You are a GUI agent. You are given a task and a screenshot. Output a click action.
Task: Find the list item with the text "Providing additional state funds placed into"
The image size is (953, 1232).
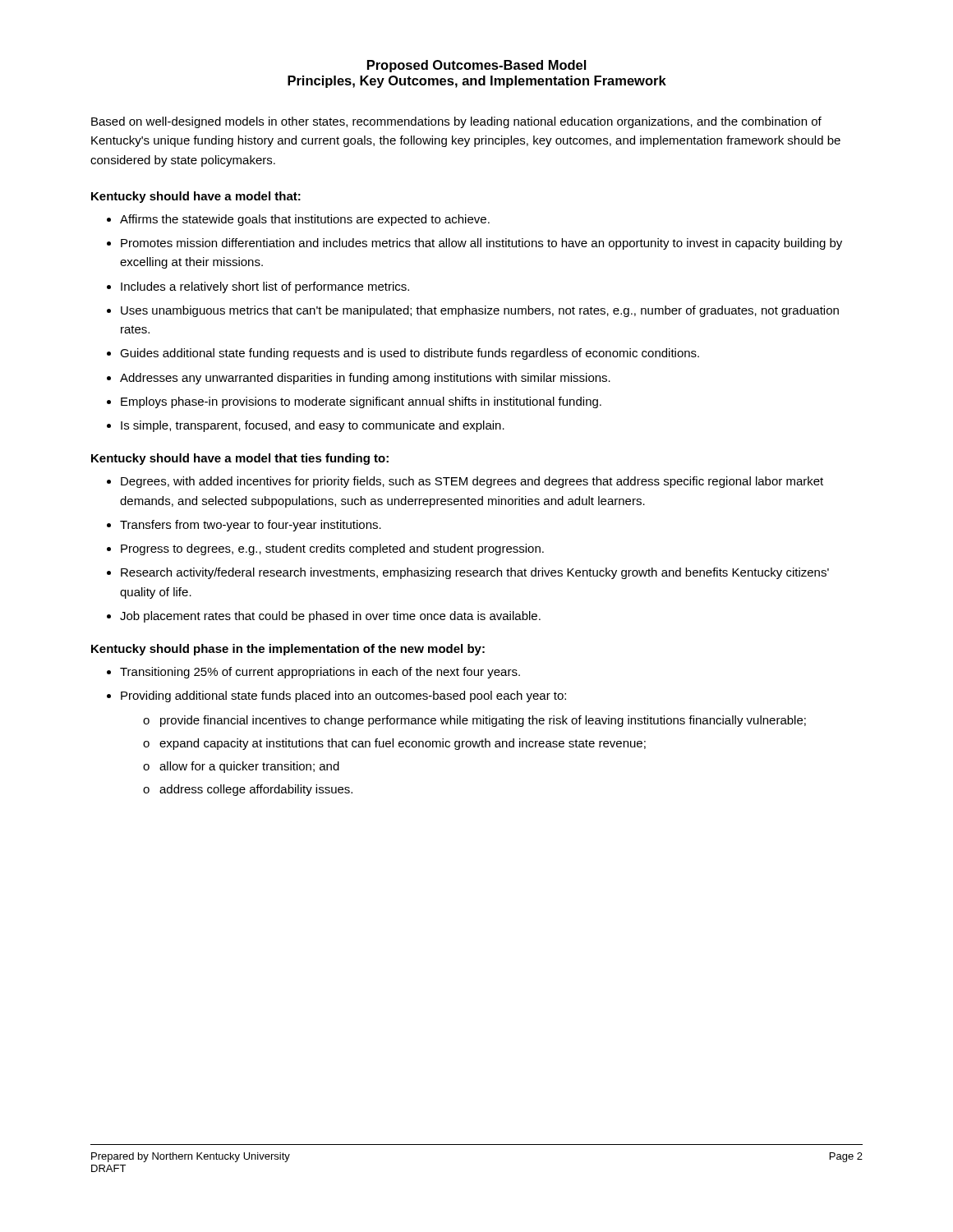[491, 744]
